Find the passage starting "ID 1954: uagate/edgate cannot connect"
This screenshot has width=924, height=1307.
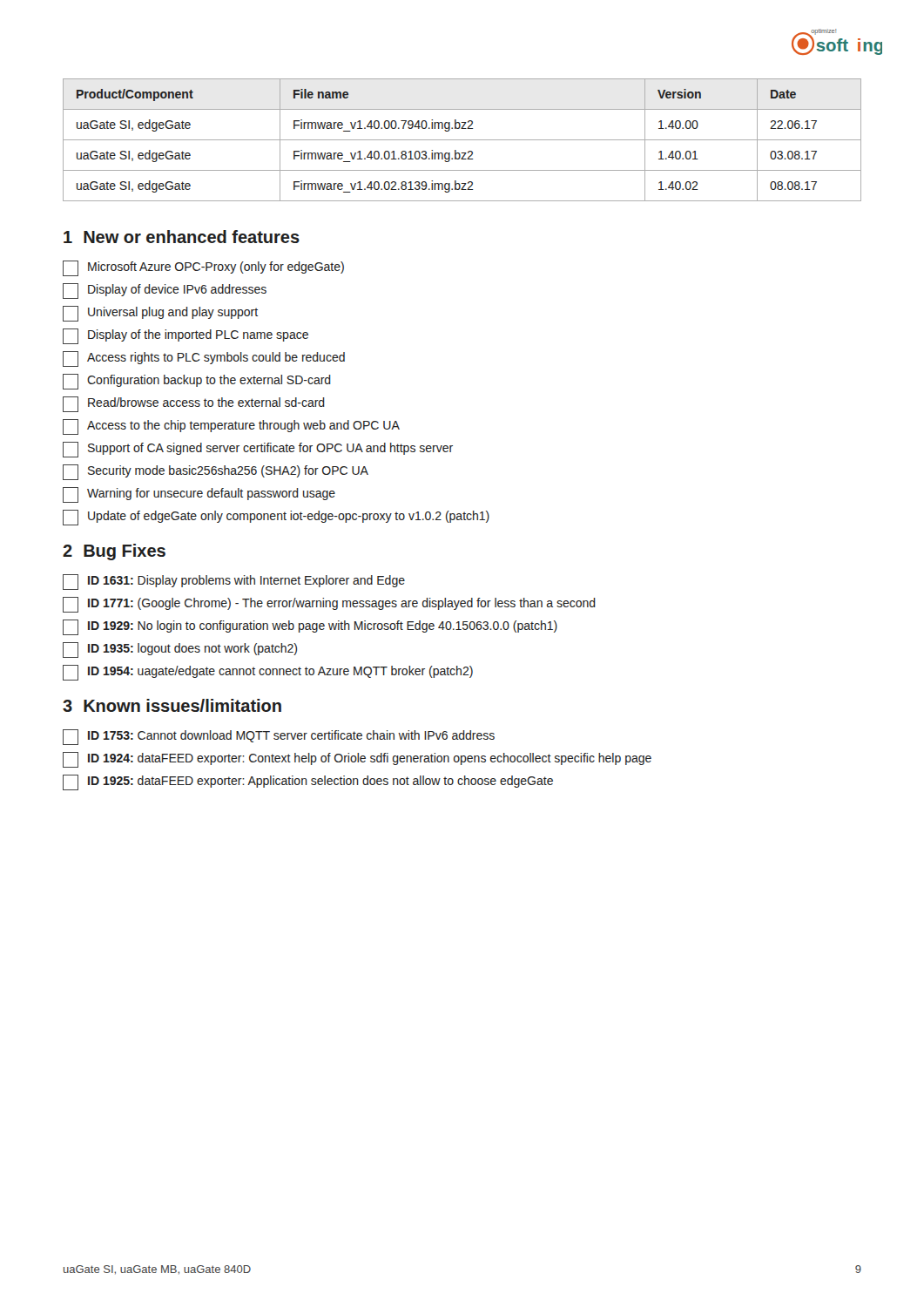(462, 672)
